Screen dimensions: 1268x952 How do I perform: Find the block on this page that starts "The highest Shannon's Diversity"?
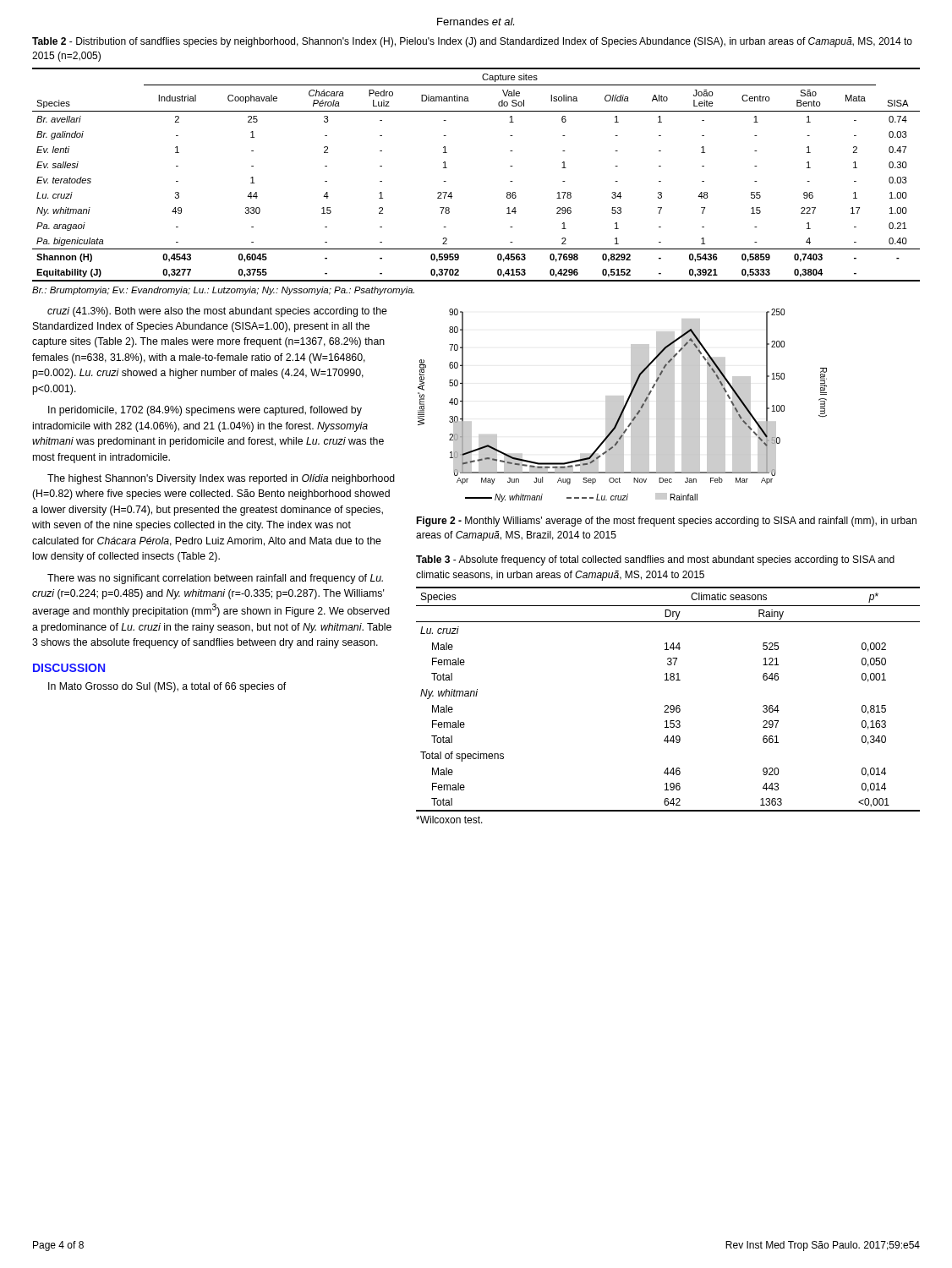pyautogui.click(x=214, y=517)
